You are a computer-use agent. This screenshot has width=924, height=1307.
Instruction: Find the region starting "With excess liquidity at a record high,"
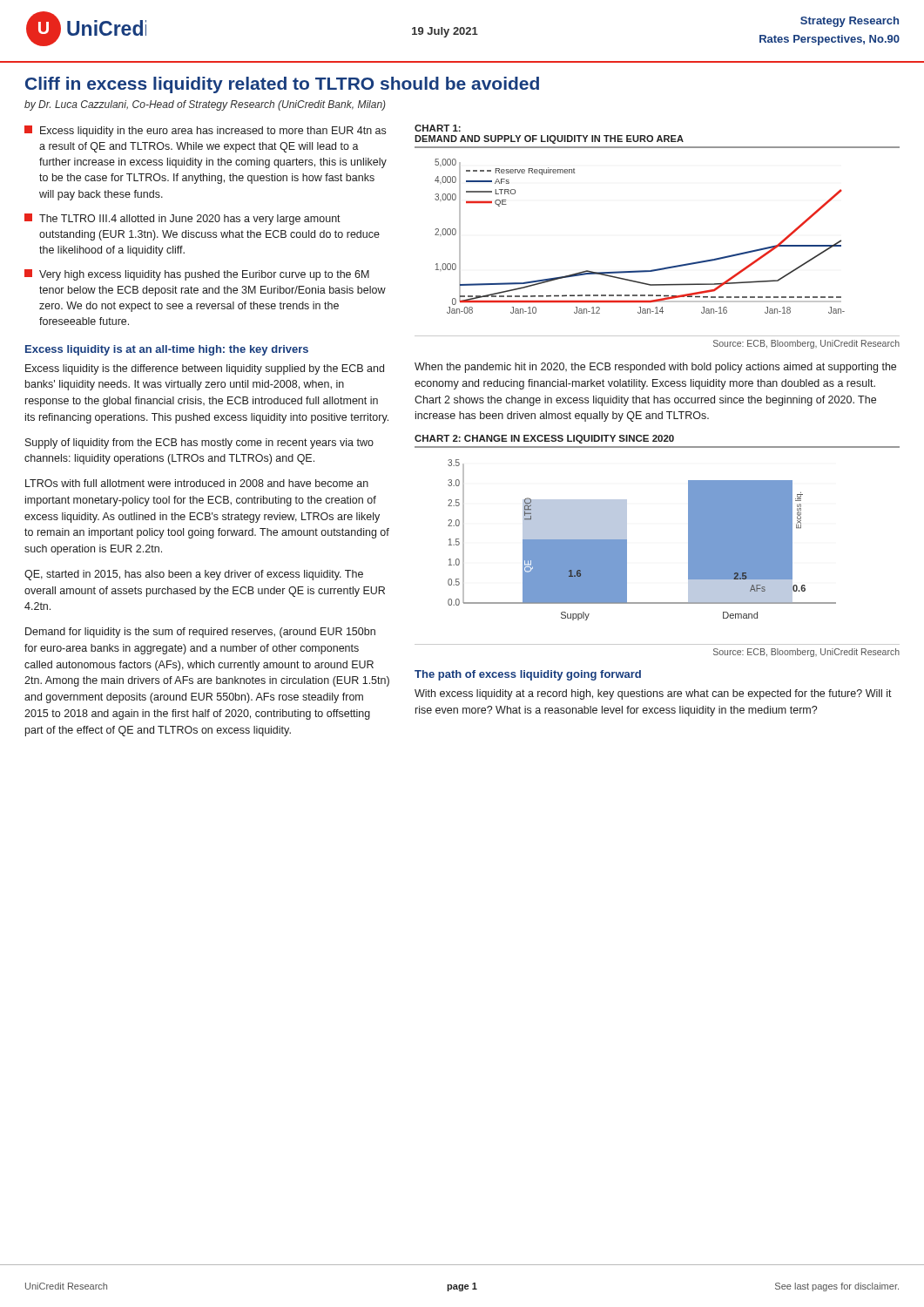(x=653, y=702)
